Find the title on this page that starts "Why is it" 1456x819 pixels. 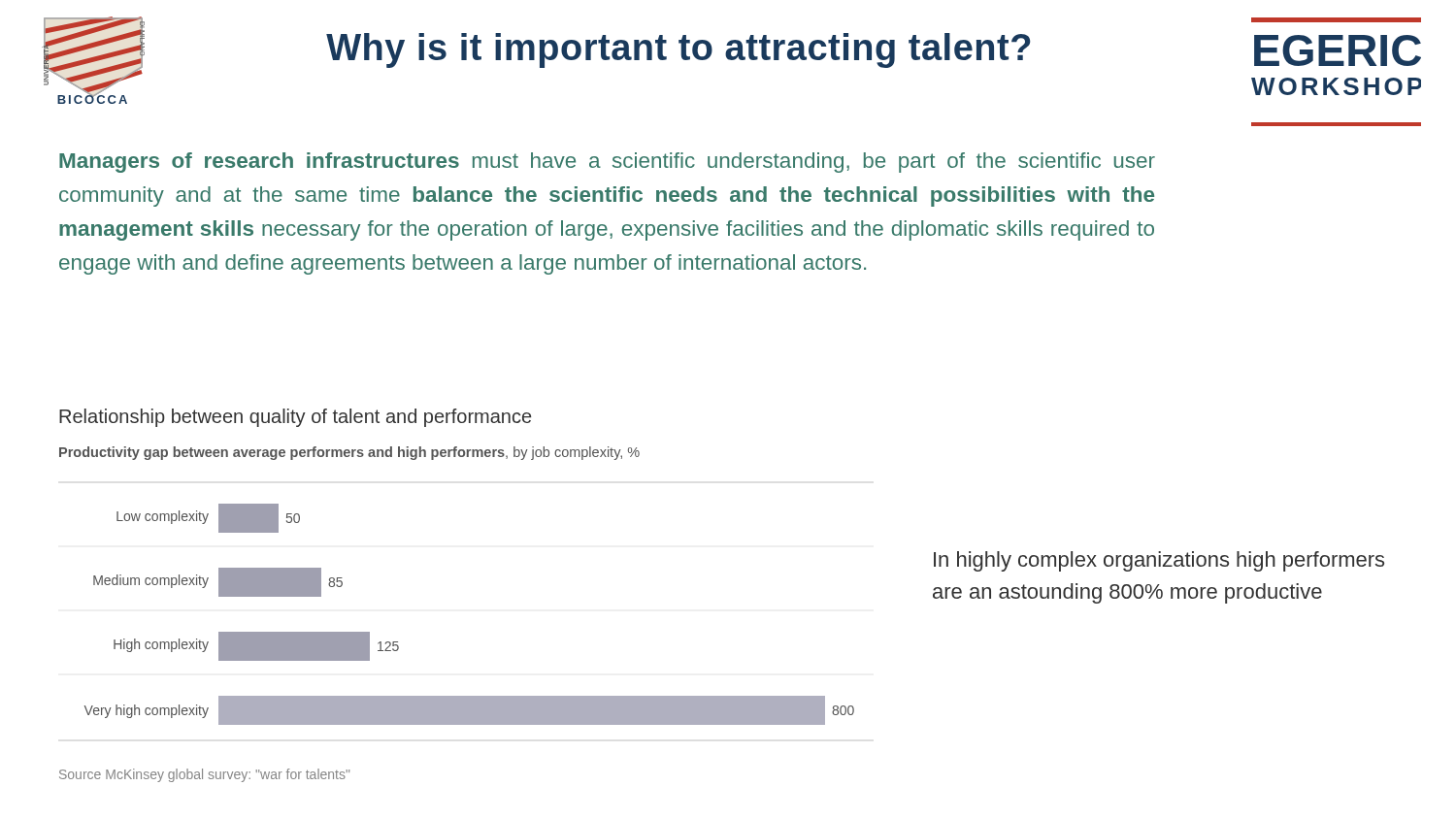[x=679, y=48]
